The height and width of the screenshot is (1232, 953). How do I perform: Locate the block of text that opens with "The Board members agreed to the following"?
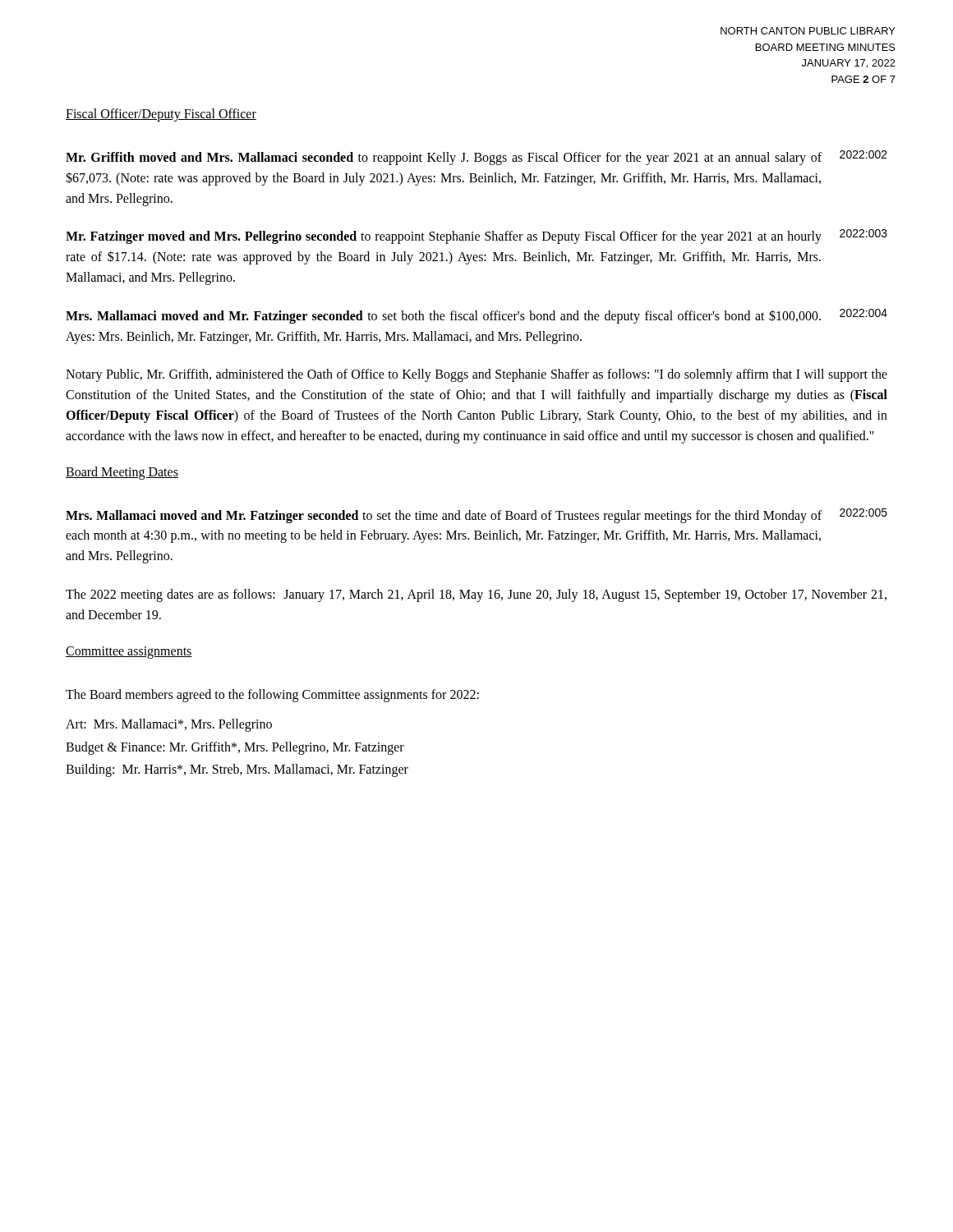pyautogui.click(x=273, y=694)
